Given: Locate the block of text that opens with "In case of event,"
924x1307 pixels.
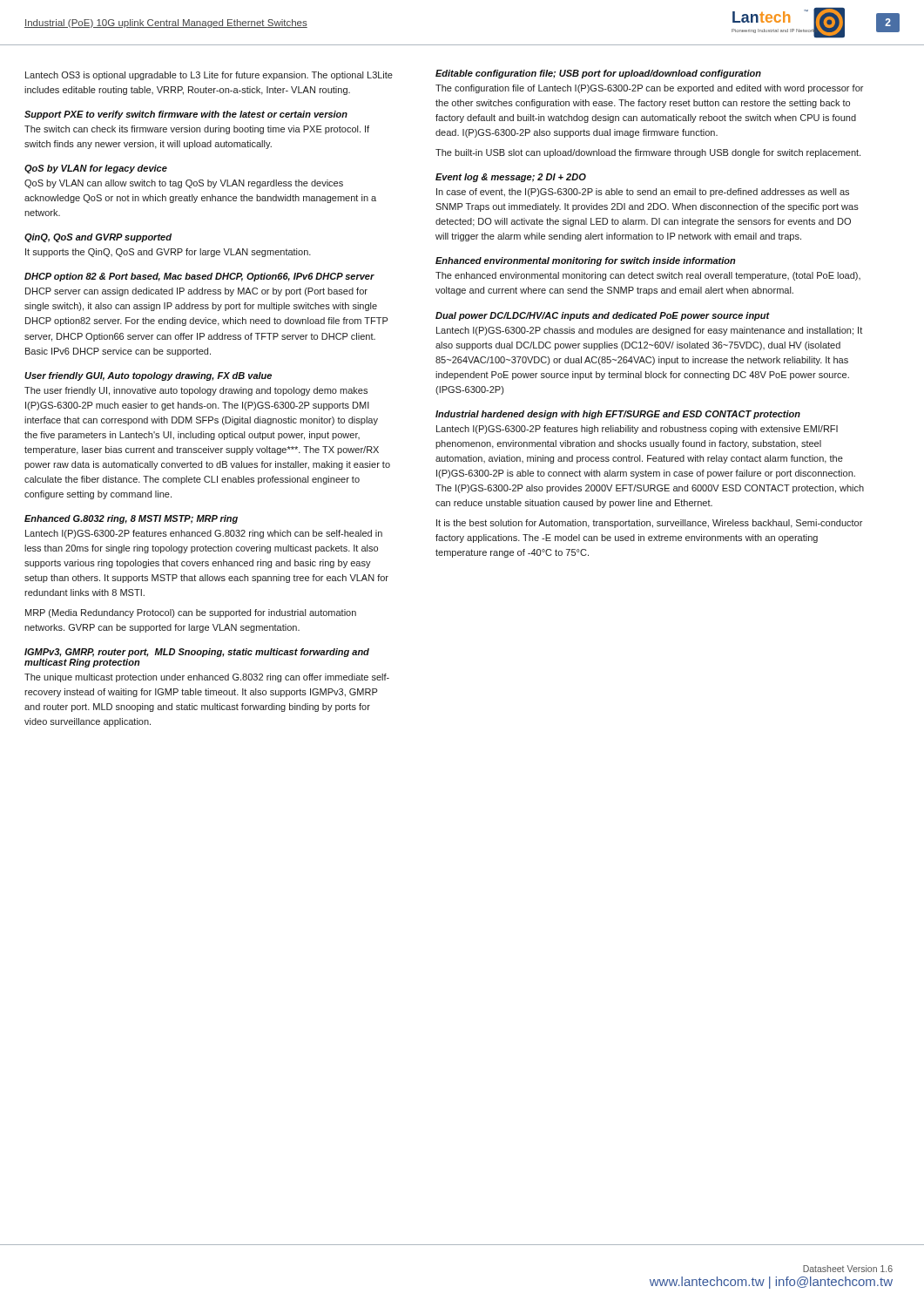Looking at the screenshot, I should (647, 214).
